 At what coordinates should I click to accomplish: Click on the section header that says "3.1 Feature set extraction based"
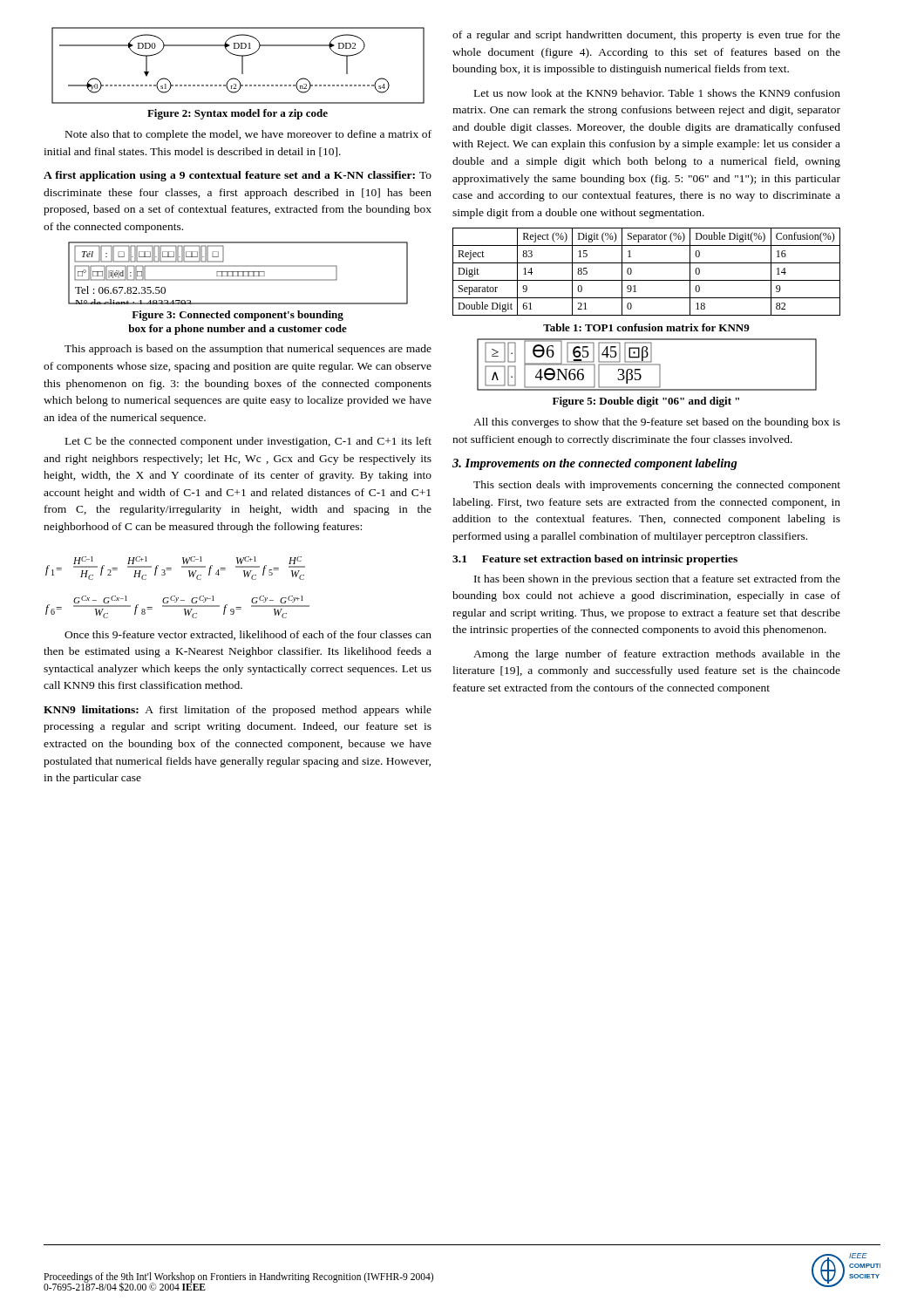pyautogui.click(x=595, y=558)
